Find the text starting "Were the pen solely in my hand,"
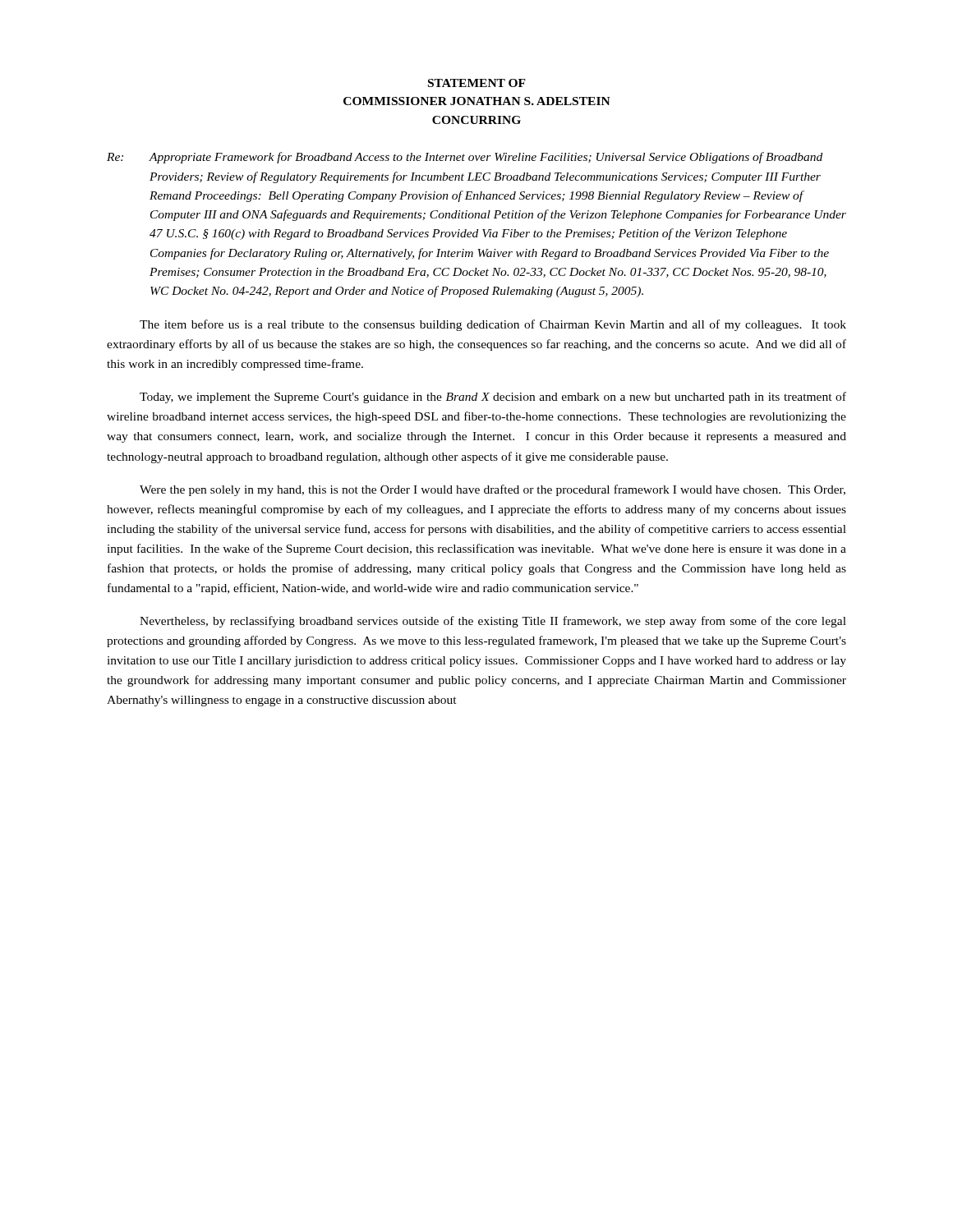953x1232 pixels. [x=476, y=538]
